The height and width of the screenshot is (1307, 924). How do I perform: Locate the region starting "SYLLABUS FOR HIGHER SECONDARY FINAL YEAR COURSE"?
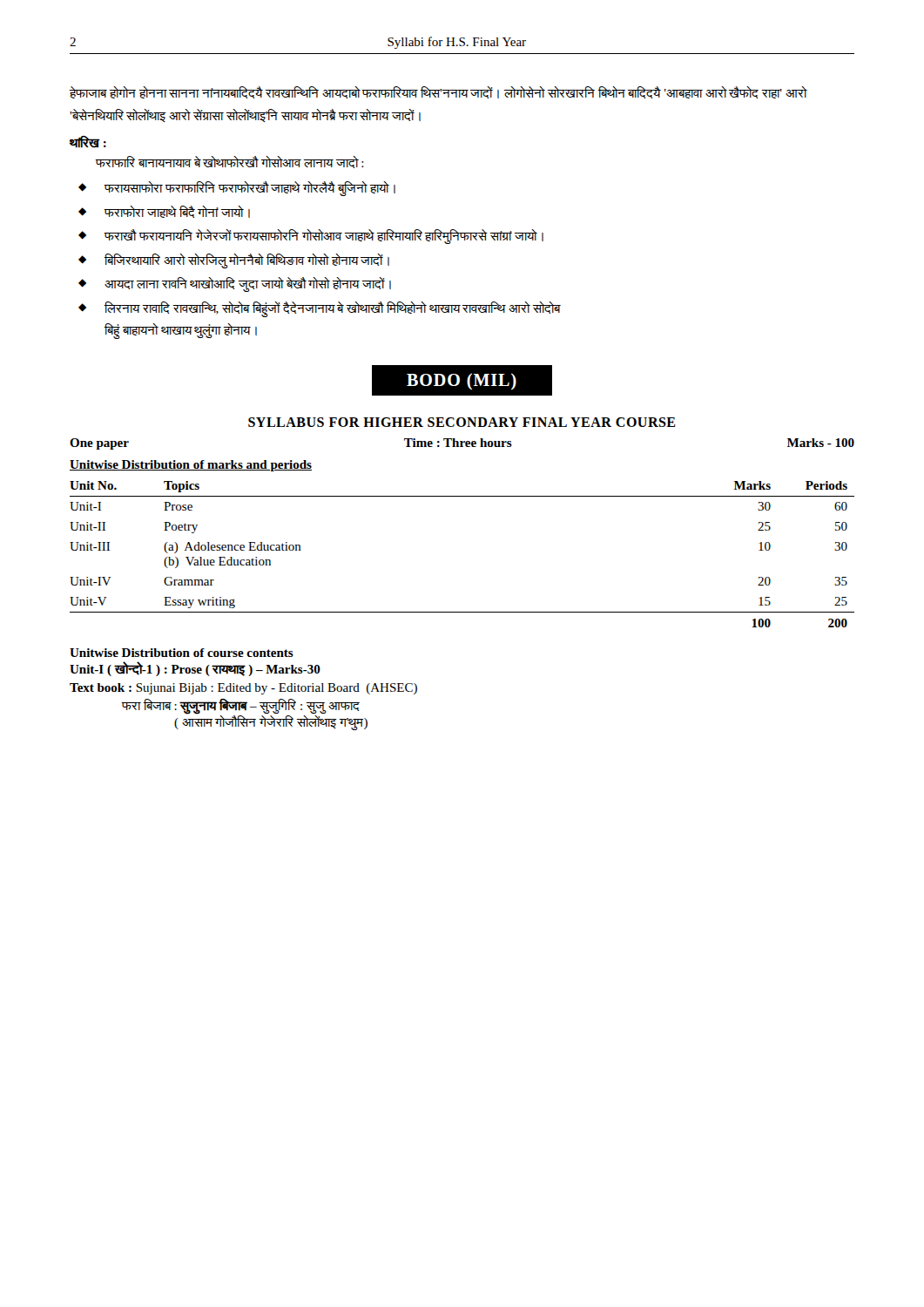coord(462,422)
